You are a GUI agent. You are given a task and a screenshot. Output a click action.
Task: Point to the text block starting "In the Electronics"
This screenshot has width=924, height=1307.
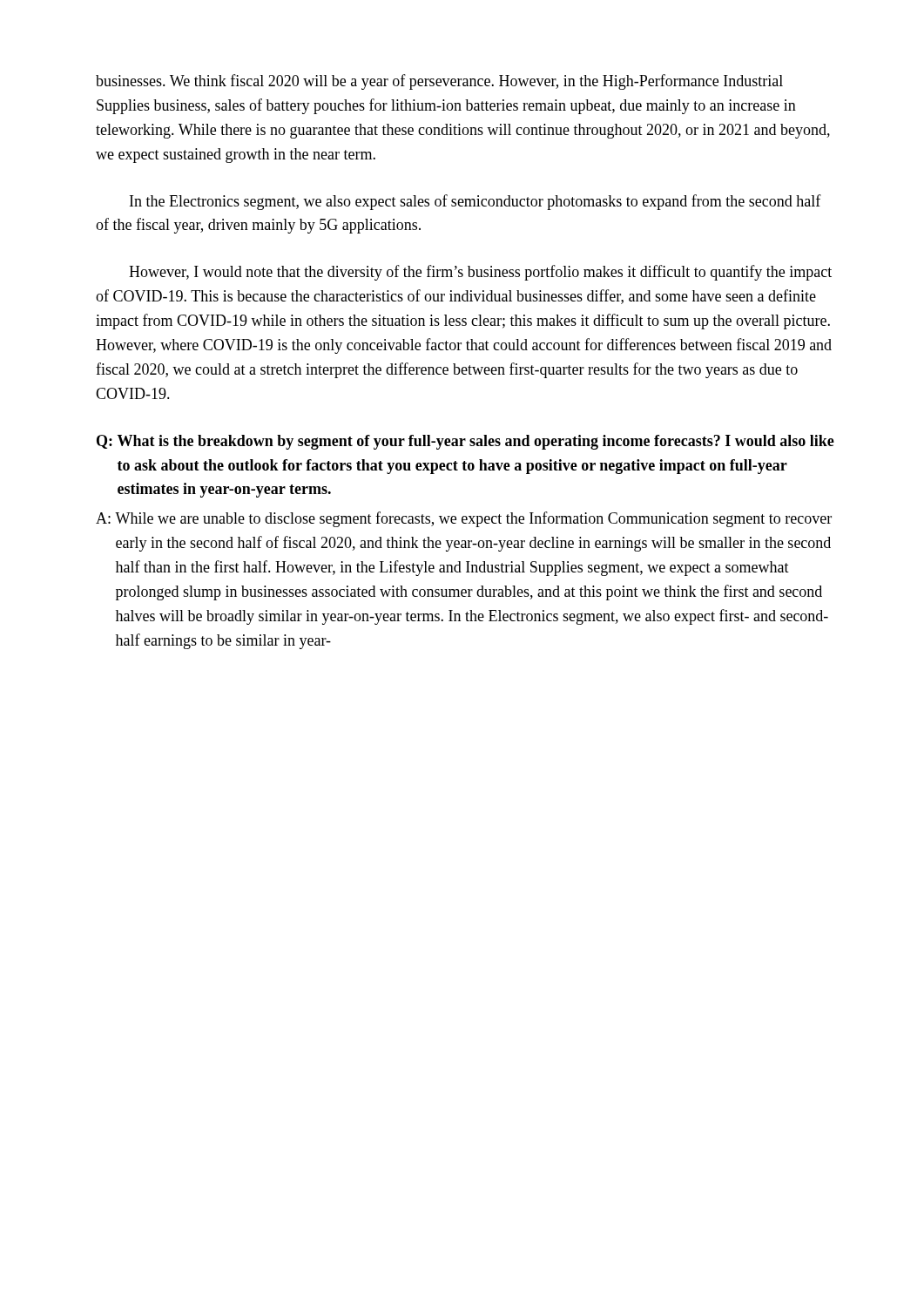click(458, 213)
